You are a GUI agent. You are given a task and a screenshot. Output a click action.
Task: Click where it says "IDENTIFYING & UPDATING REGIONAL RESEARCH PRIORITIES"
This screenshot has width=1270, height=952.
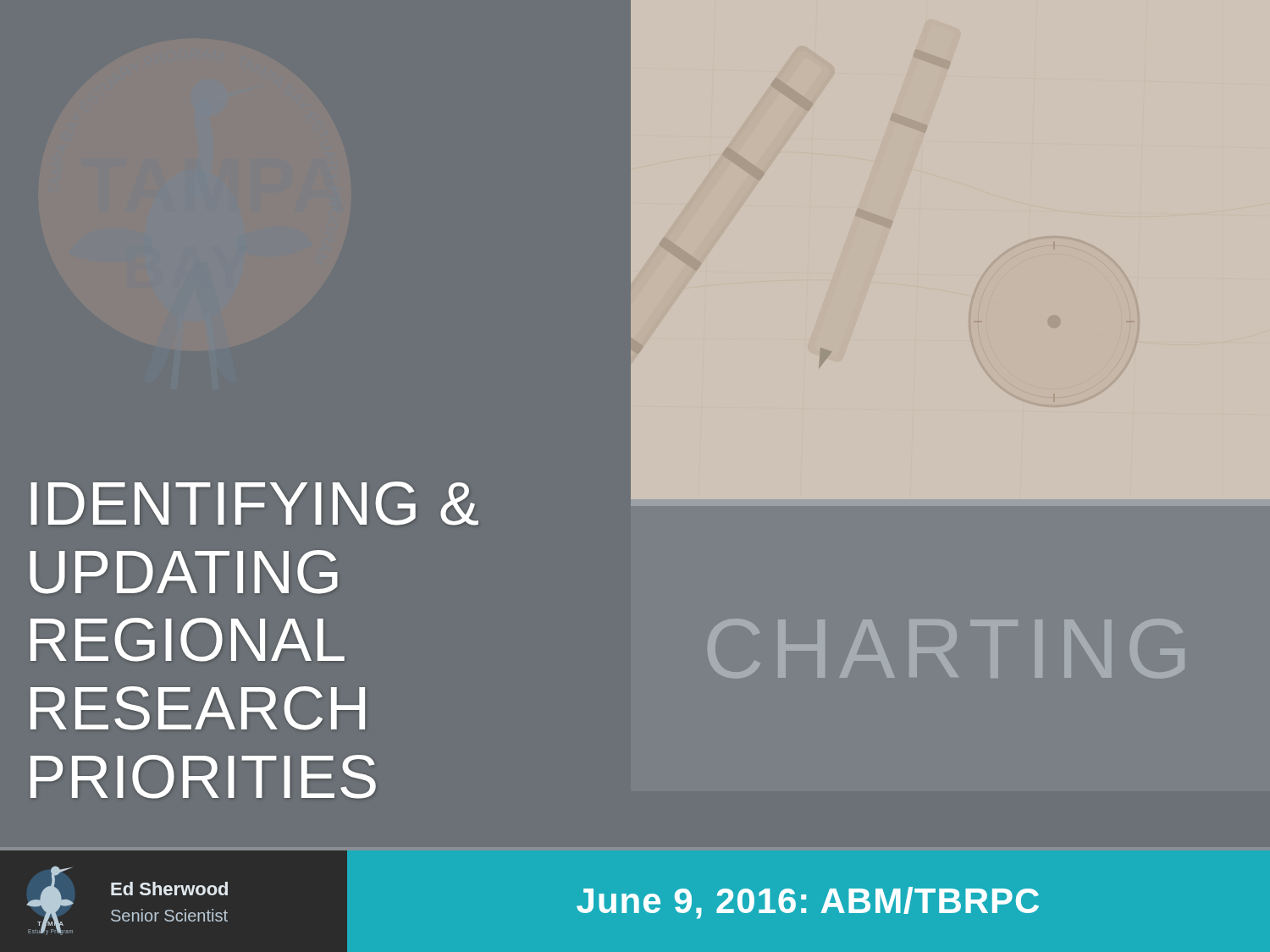coord(322,640)
